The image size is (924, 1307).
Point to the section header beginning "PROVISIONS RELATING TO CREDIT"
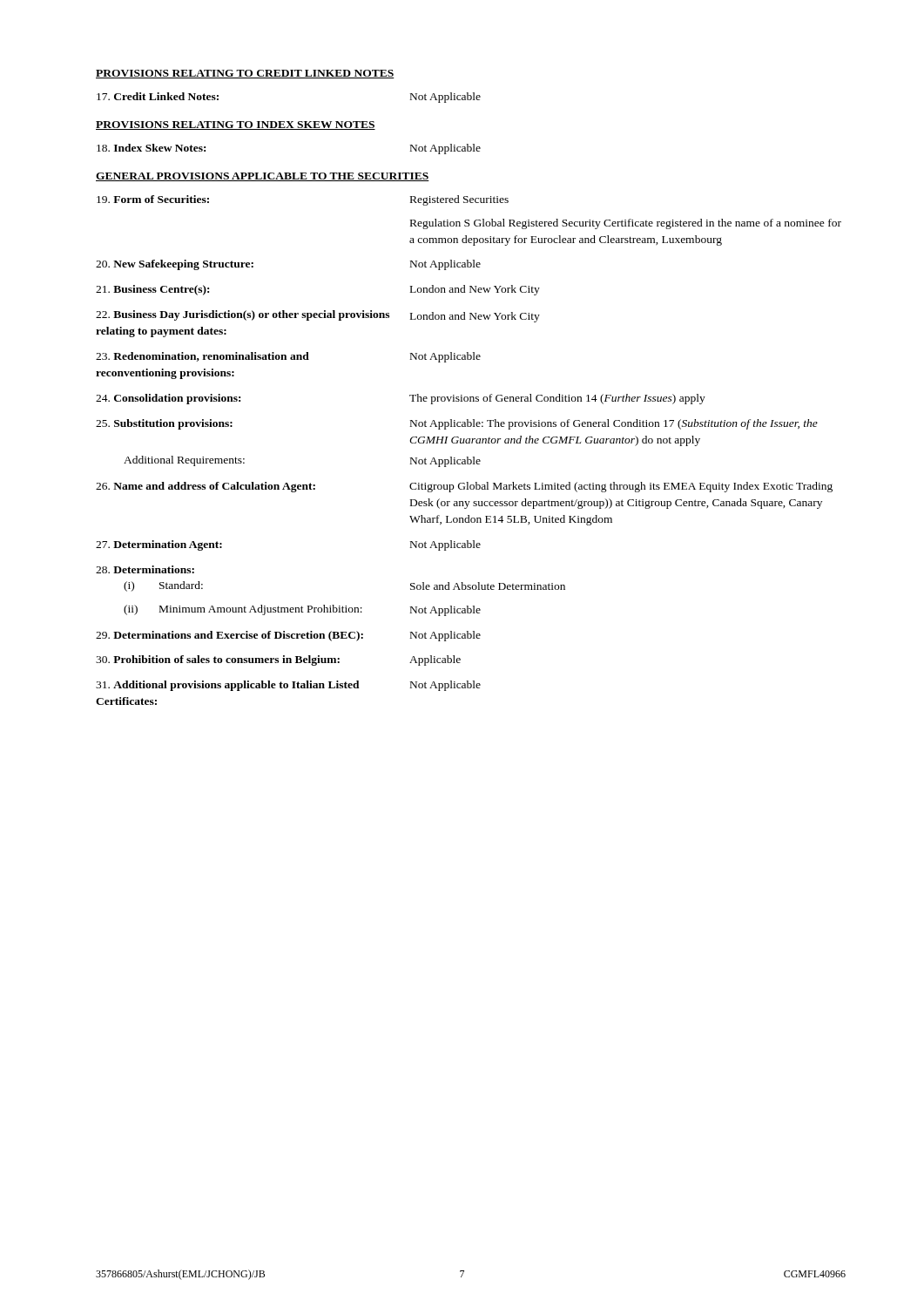pos(245,73)
